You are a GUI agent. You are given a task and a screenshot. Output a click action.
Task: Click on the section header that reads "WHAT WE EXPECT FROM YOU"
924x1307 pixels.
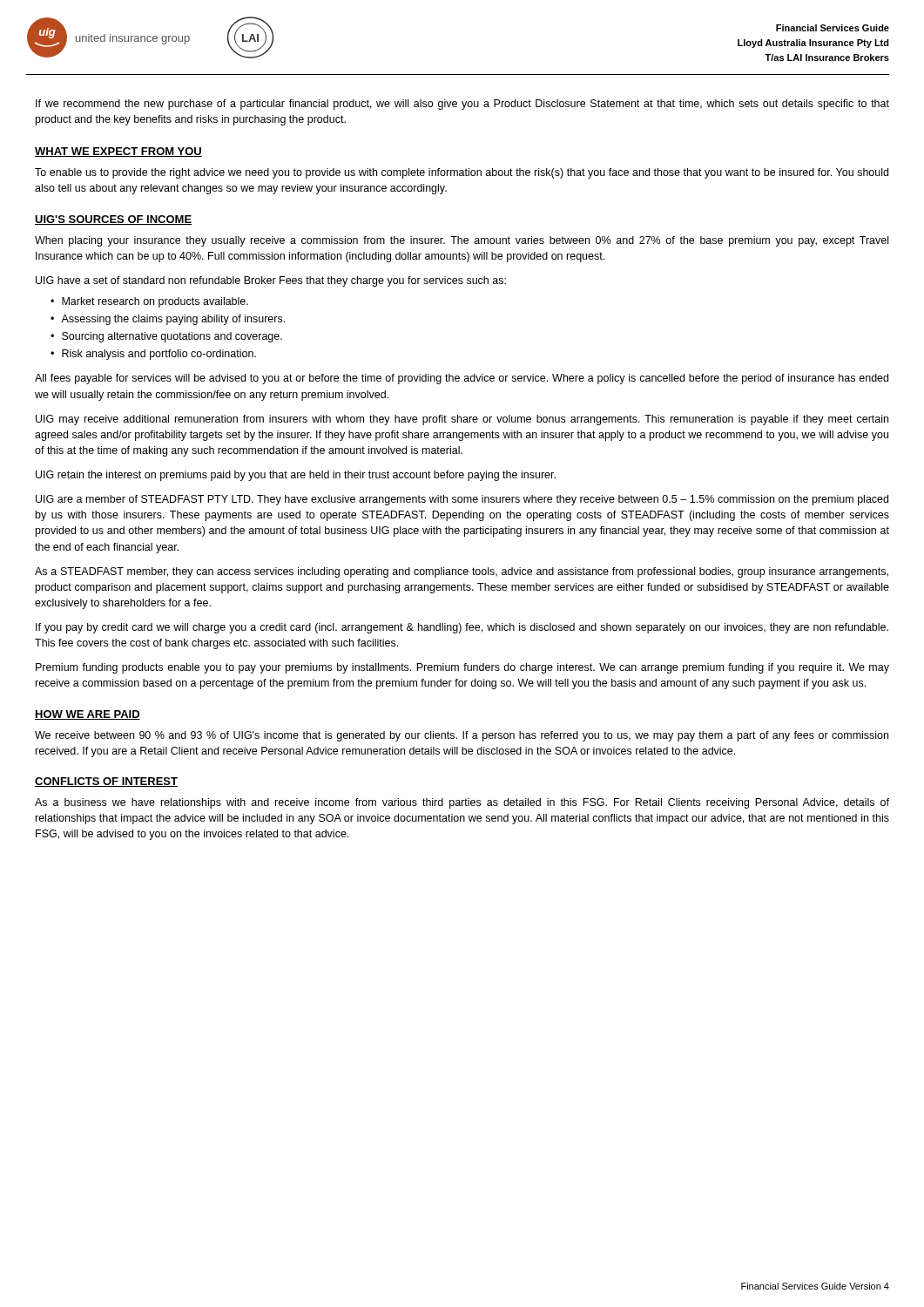tap(118, 151)
